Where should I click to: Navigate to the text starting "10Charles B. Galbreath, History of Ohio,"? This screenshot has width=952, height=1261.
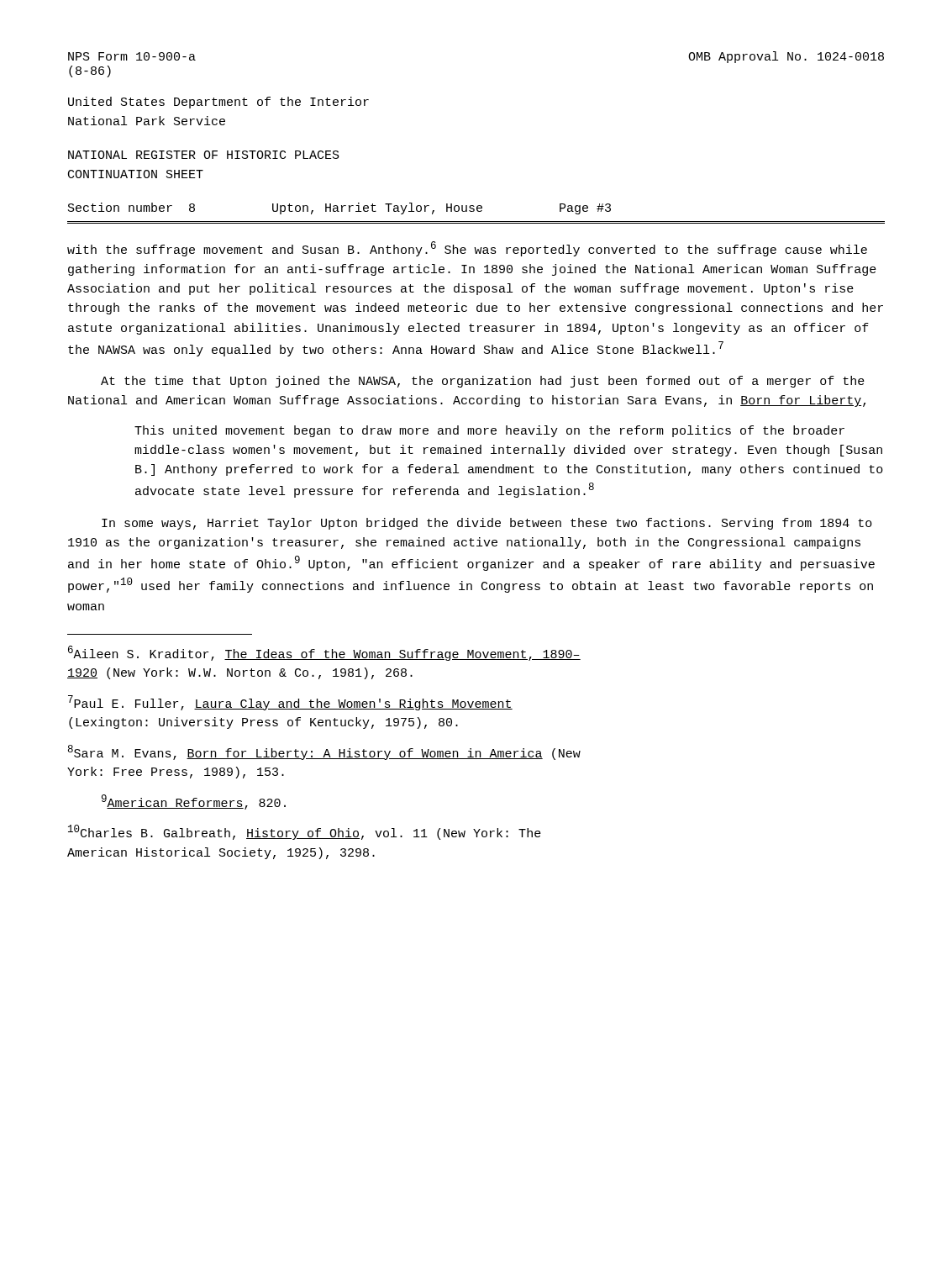click(304, 842)
